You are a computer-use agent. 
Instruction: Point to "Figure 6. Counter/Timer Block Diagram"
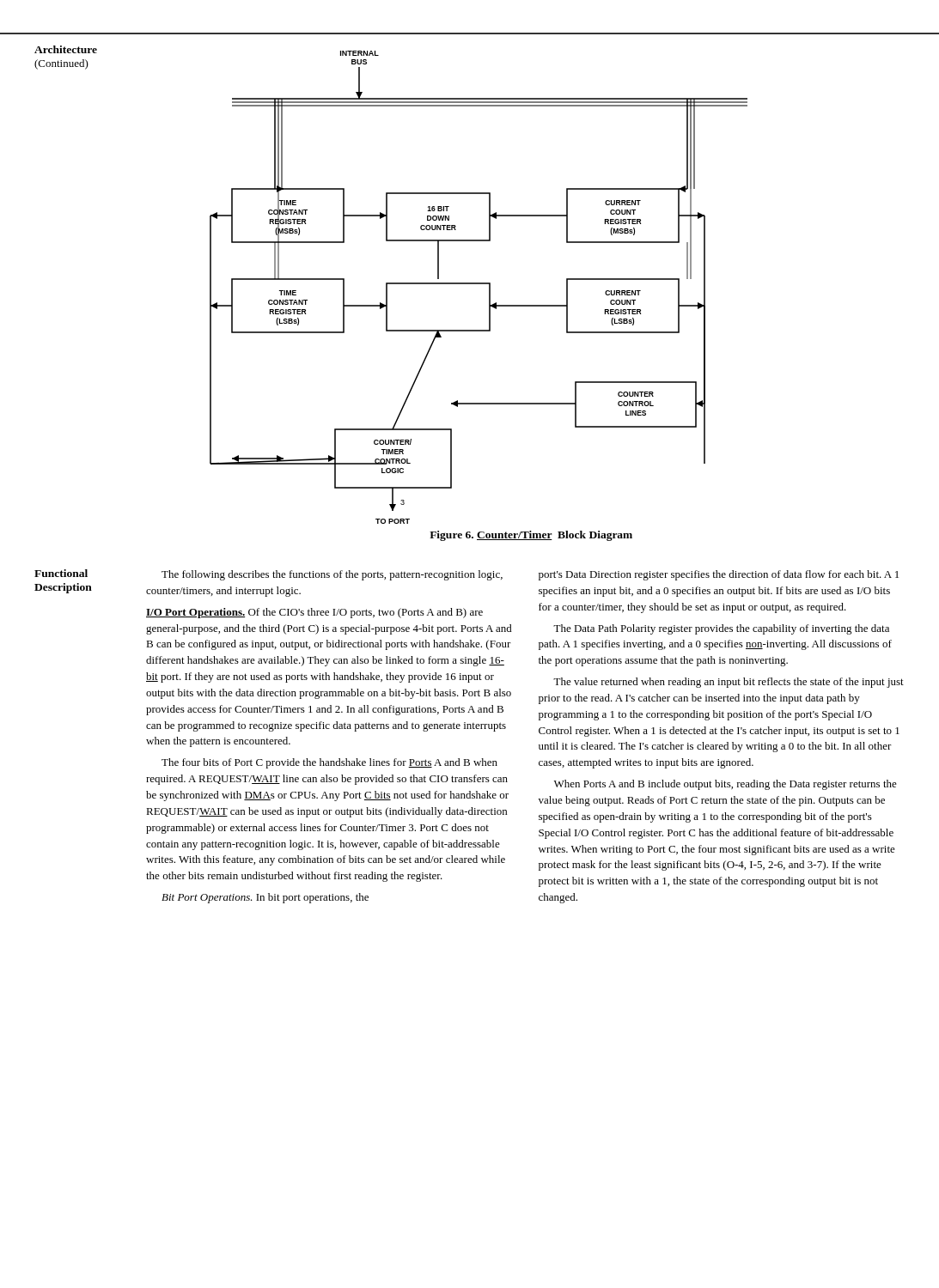525,535
